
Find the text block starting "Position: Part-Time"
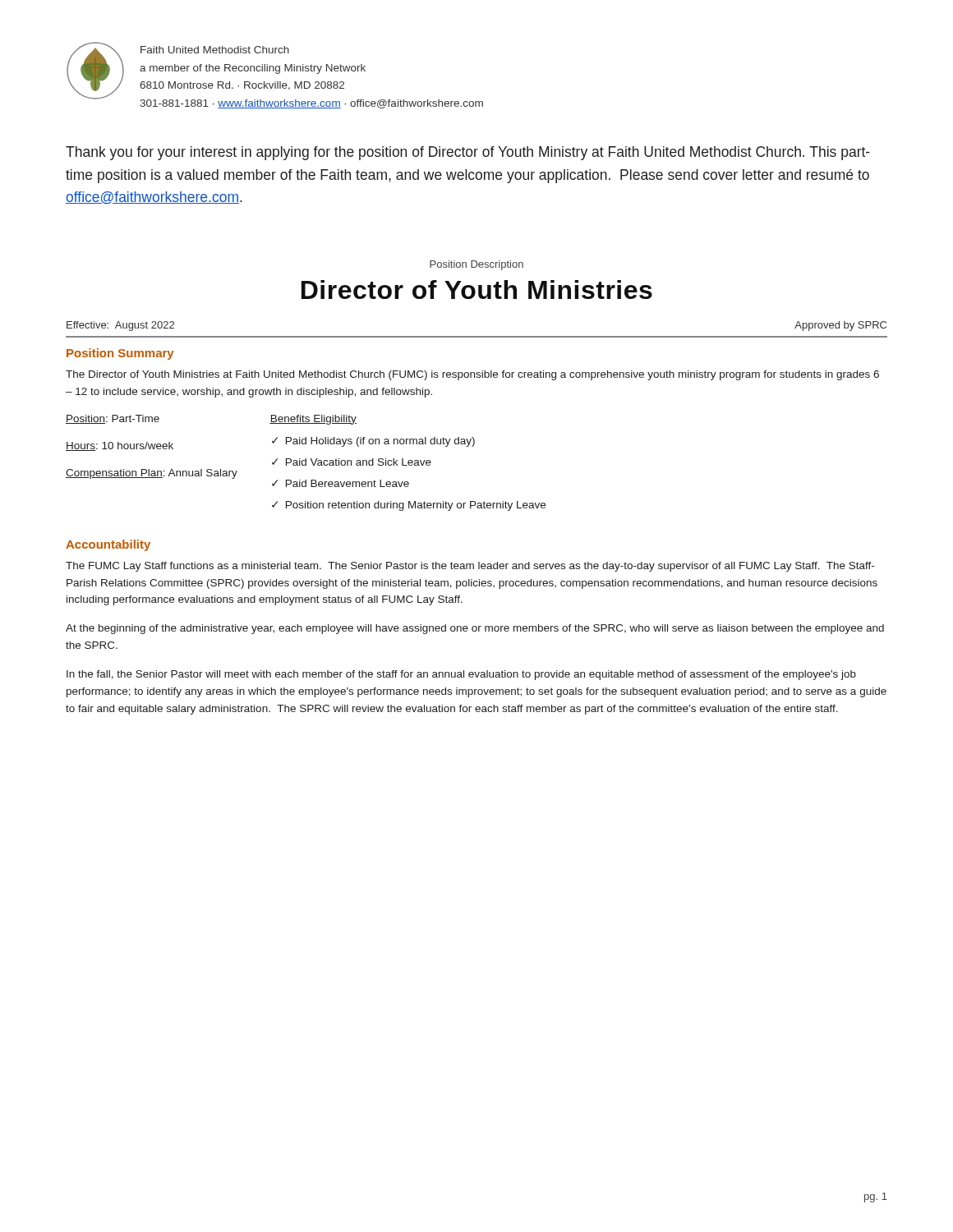pyautogui.click(x=113, y=418)
